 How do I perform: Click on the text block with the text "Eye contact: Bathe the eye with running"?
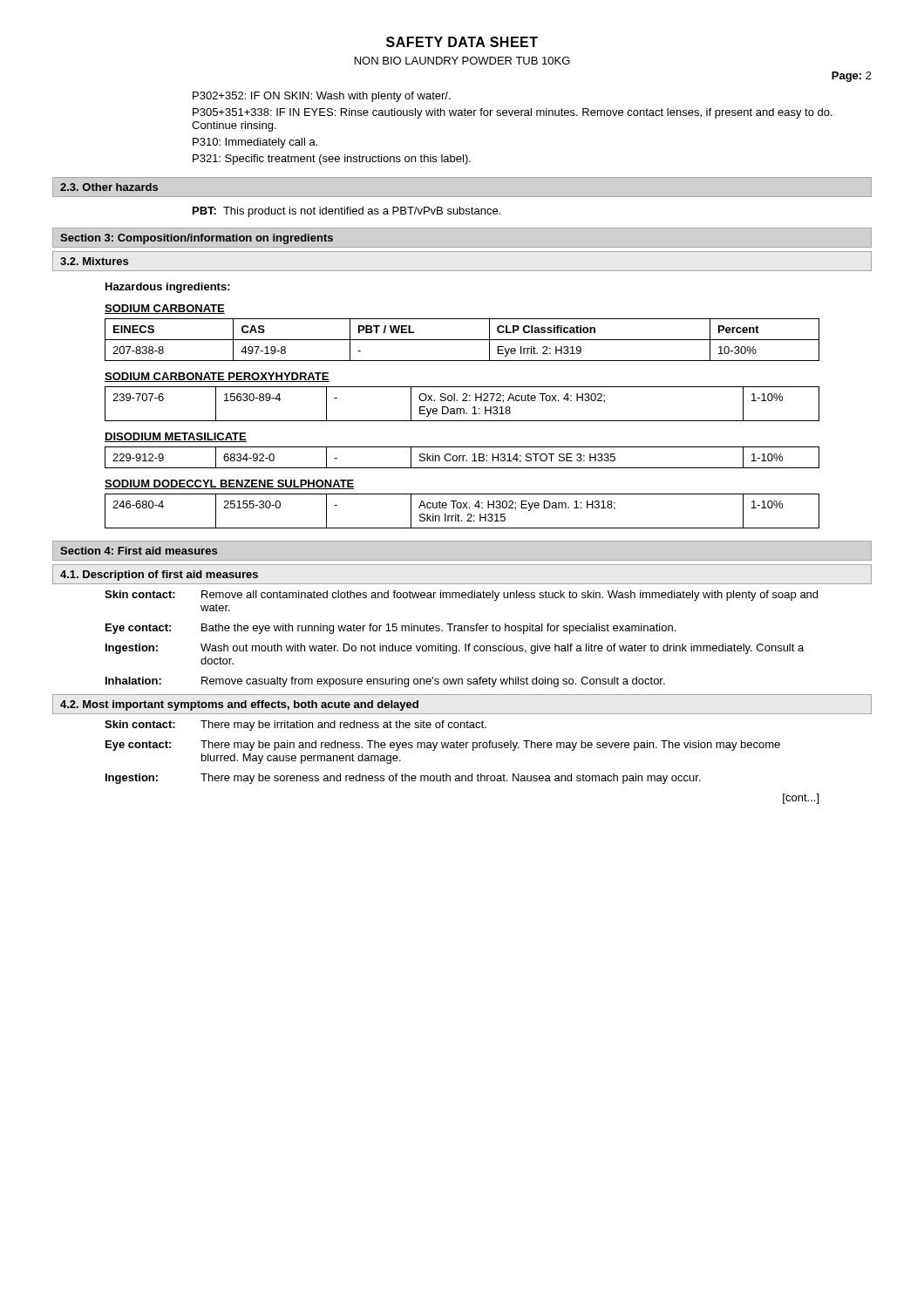(x=462, y=627)
